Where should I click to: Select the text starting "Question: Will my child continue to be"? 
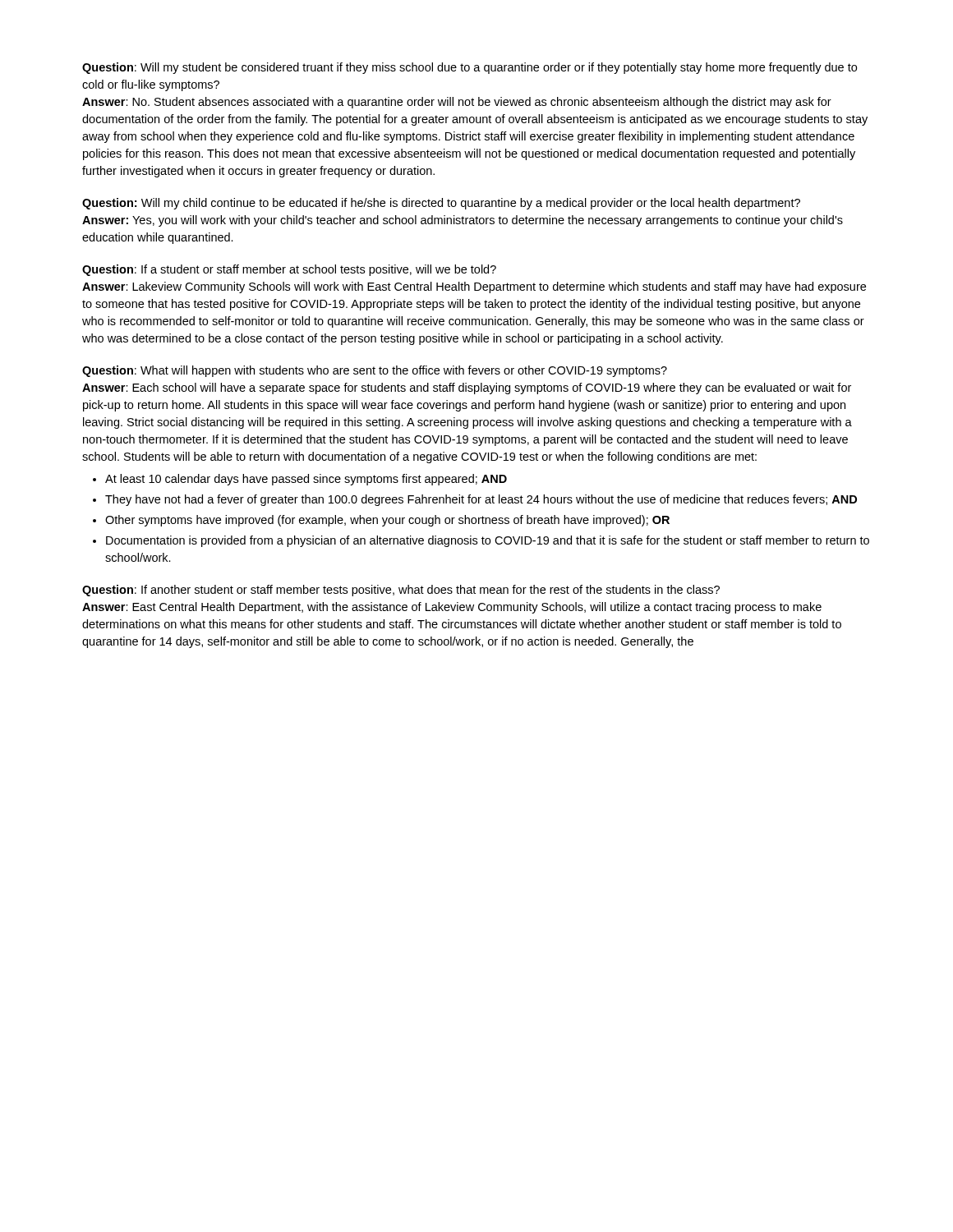pos(476,221)
